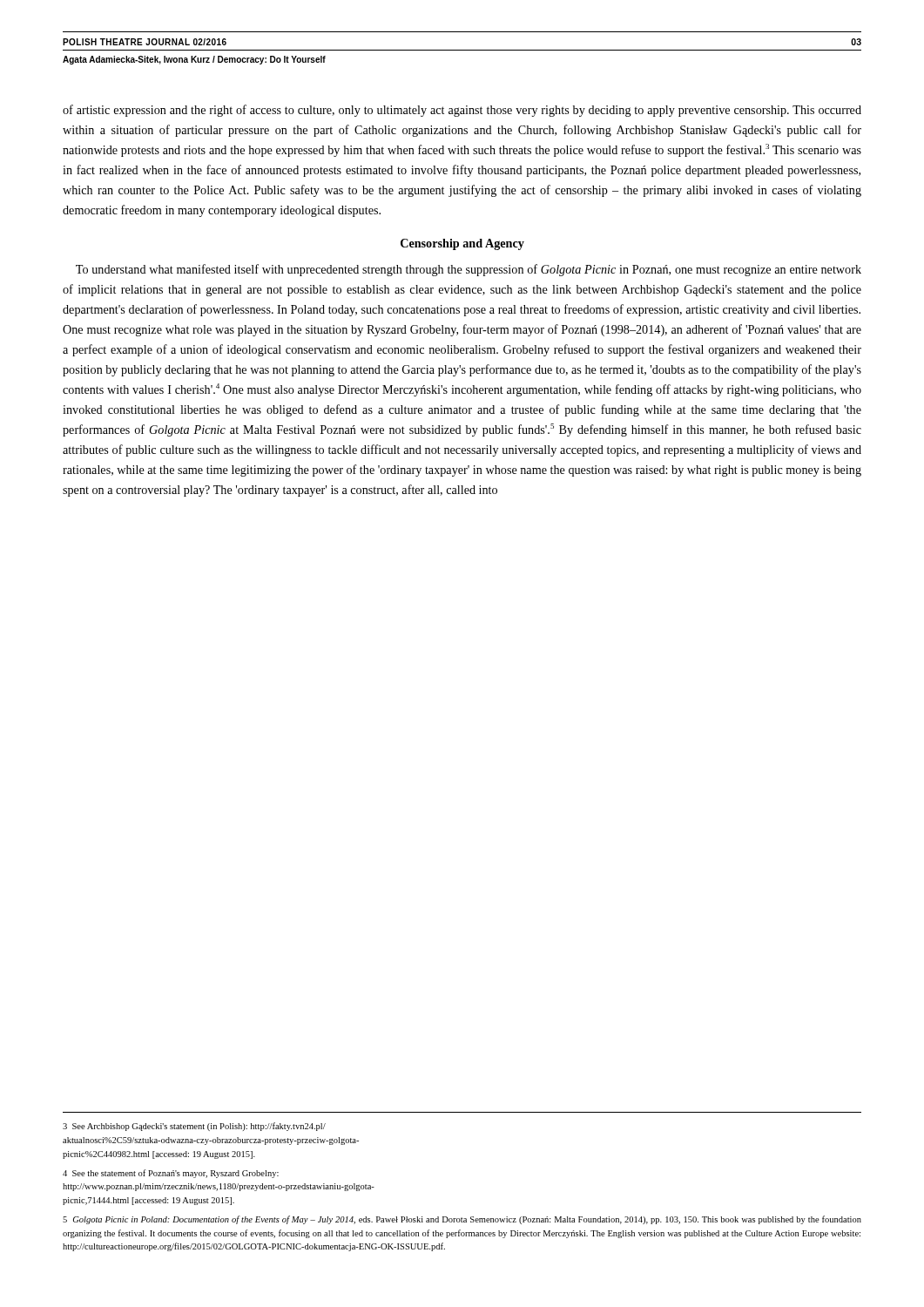Locate the footnote that reads "3 See Archbishop Gądecki's"
Viewport: 924px width, 1307px height.
[211, 1140]
